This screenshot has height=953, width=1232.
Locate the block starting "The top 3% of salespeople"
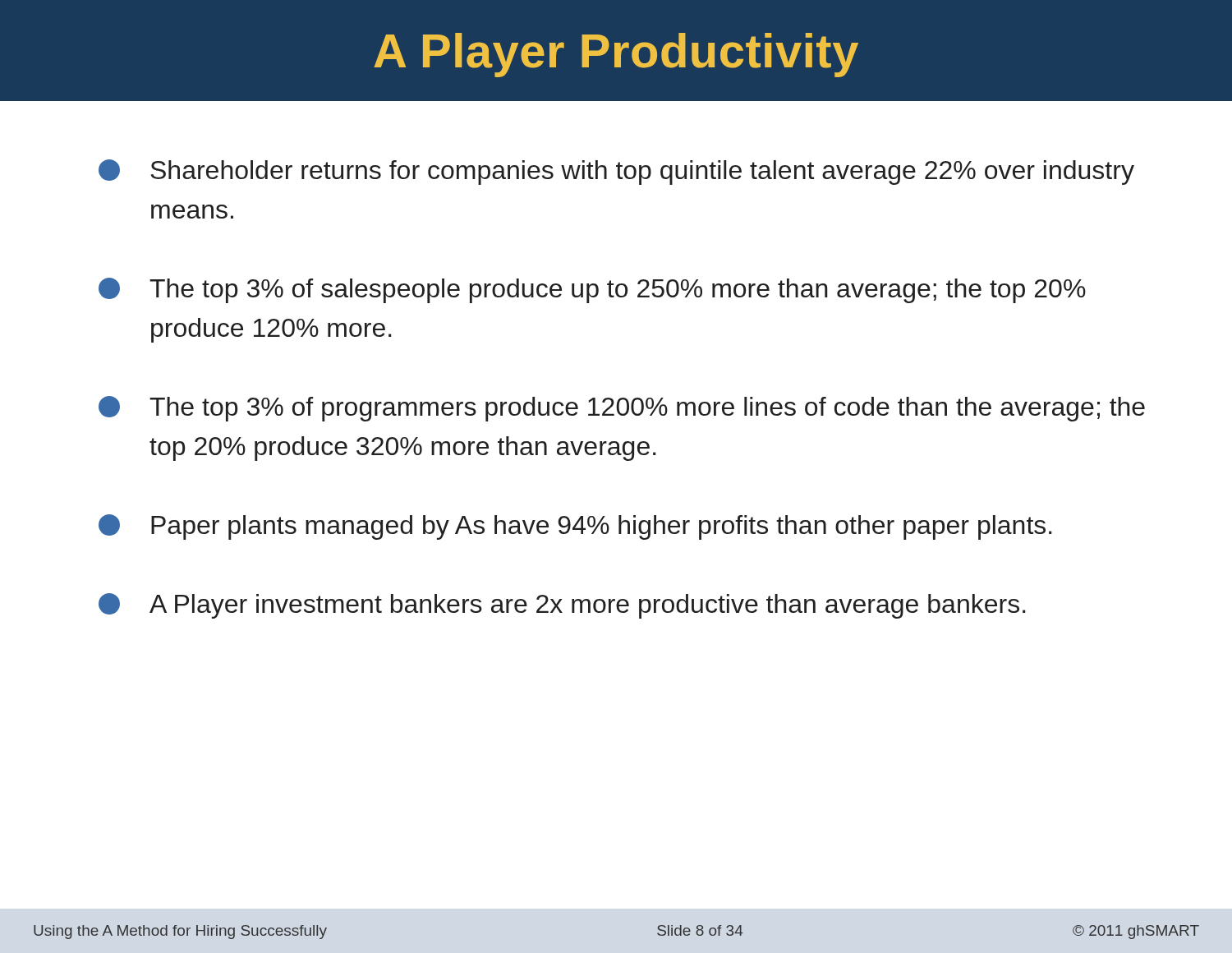click(624, 308)
